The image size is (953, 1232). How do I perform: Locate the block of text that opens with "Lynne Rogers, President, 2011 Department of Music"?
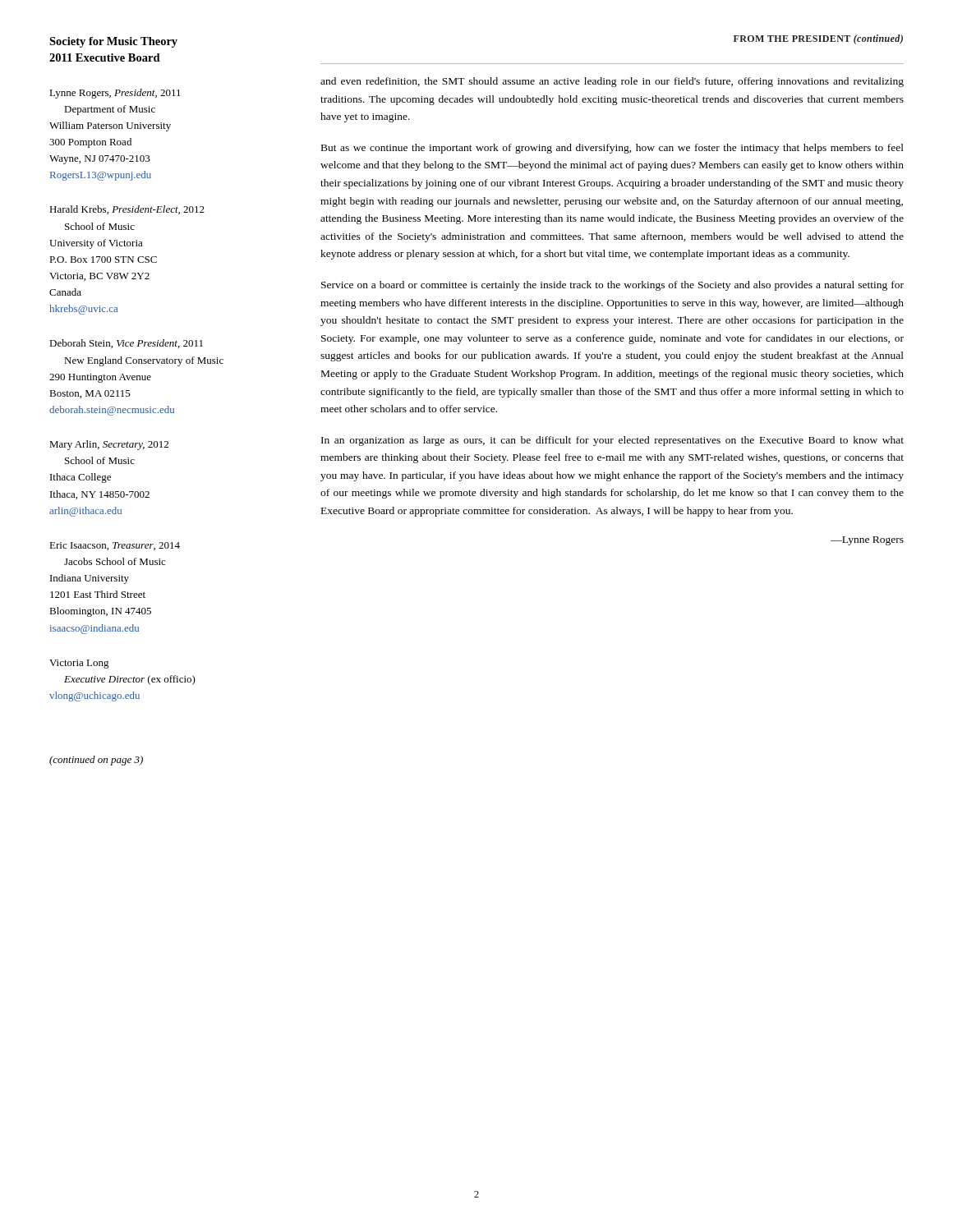(115, 133)
